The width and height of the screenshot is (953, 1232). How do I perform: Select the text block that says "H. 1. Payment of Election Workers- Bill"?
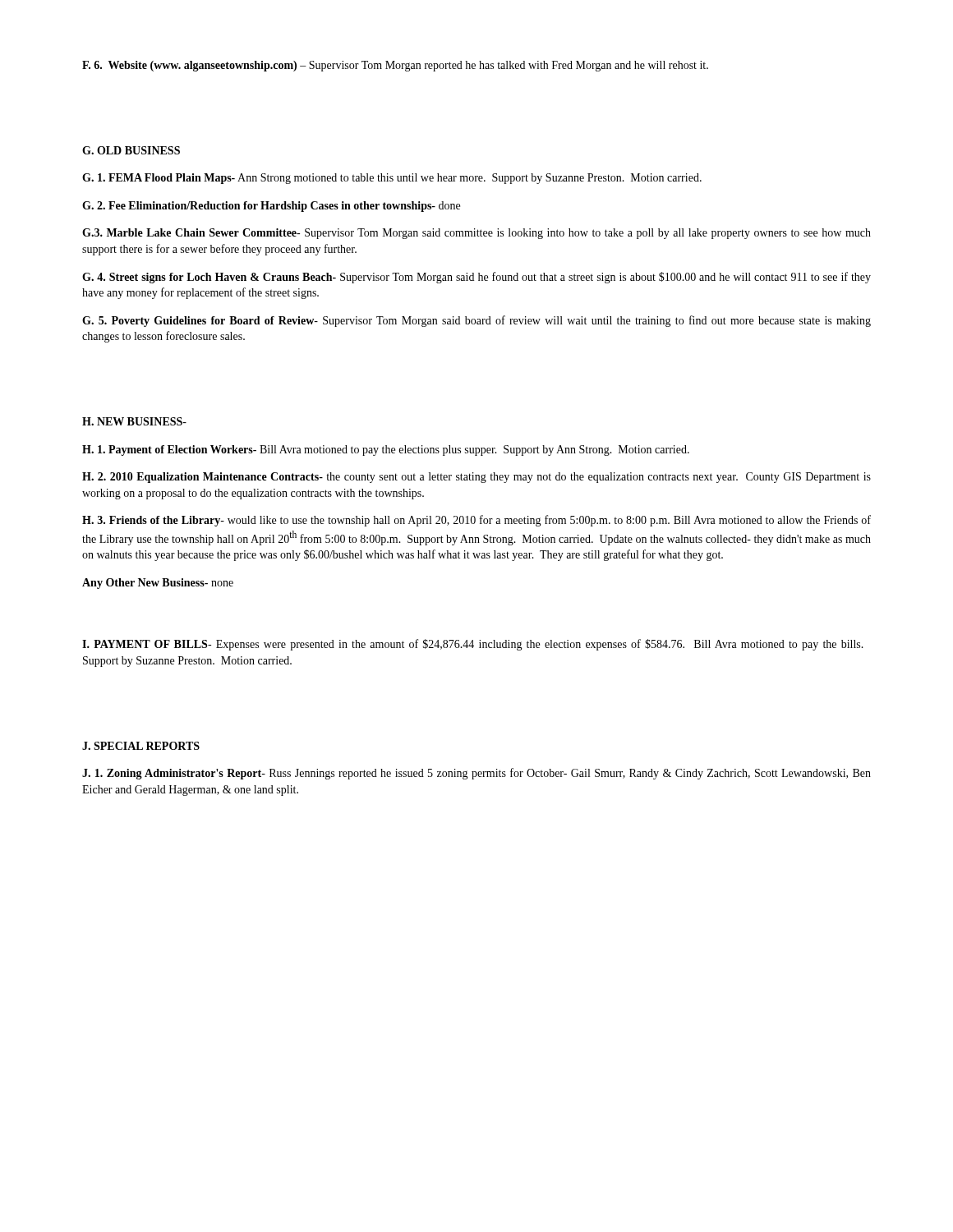(x=476, y=450)
